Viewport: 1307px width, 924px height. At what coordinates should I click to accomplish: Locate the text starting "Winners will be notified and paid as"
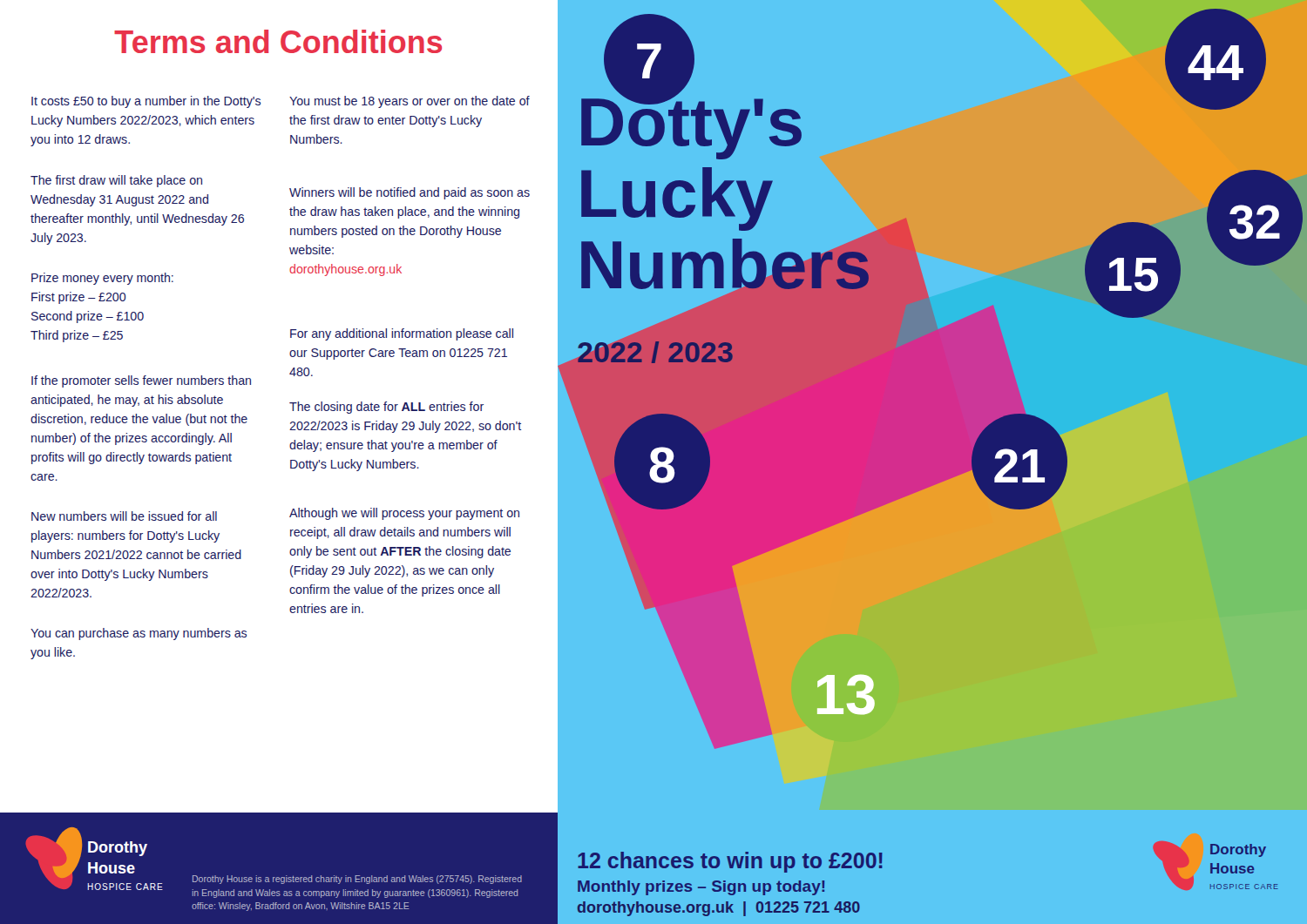(x=410, y=231)
